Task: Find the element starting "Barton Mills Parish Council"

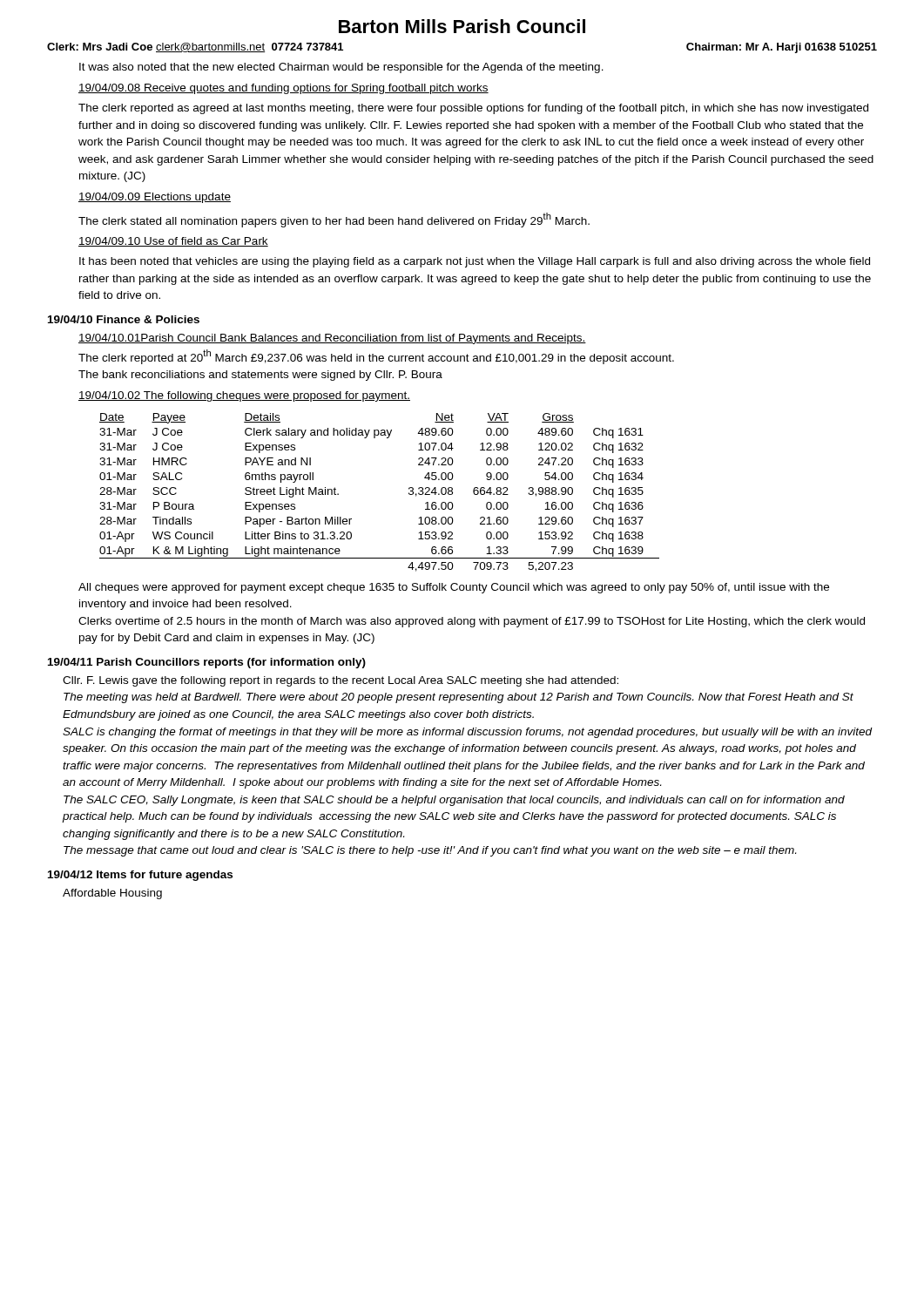Action: (x=462, y=27)
